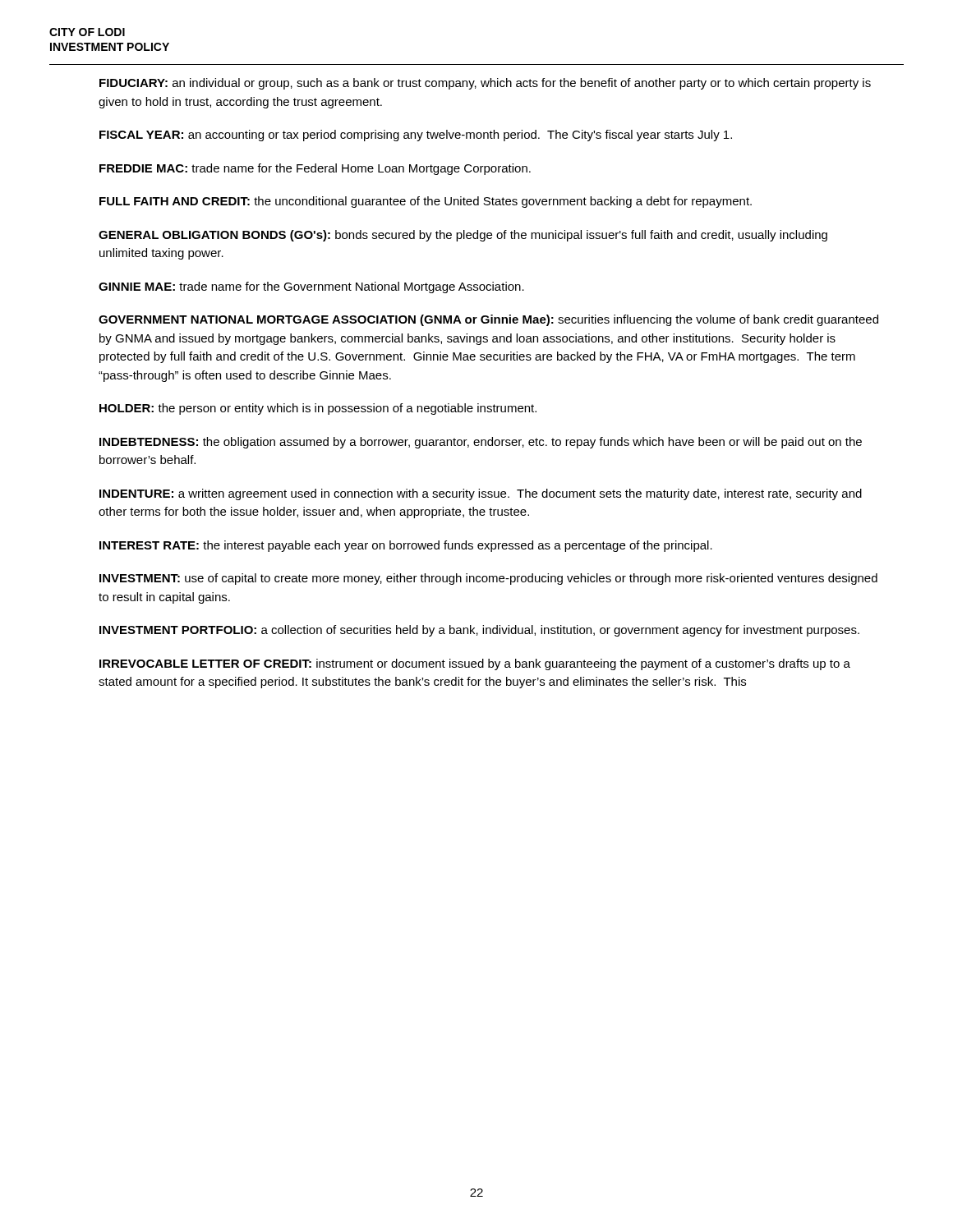The height and width of the screenshot is (1232, 953).
Task: Select the text block starting "INVESTMENT PORTFOLIO: a collection of securities held"
Action: 479,630
